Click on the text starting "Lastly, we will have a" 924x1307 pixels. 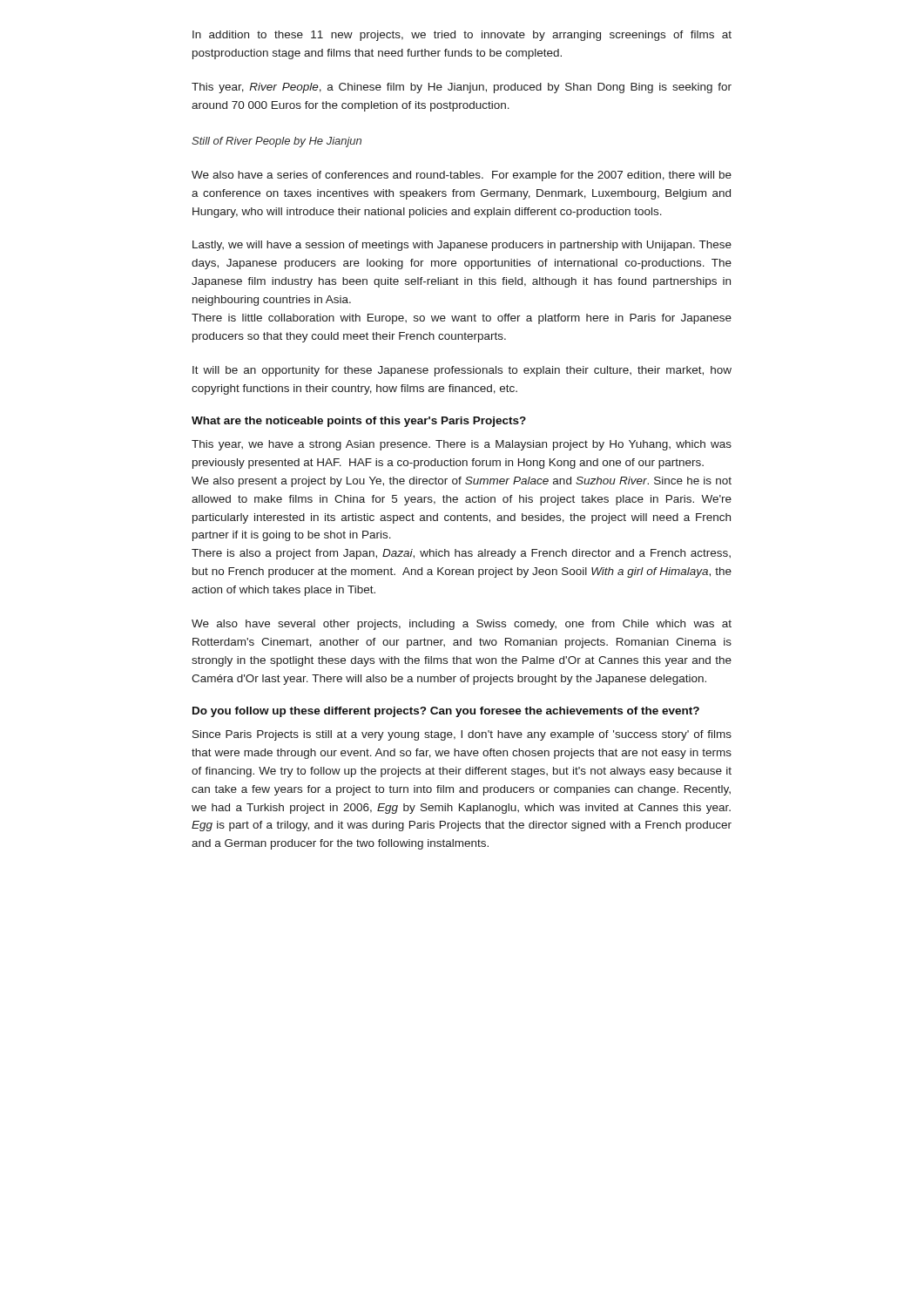click(462, 290)
